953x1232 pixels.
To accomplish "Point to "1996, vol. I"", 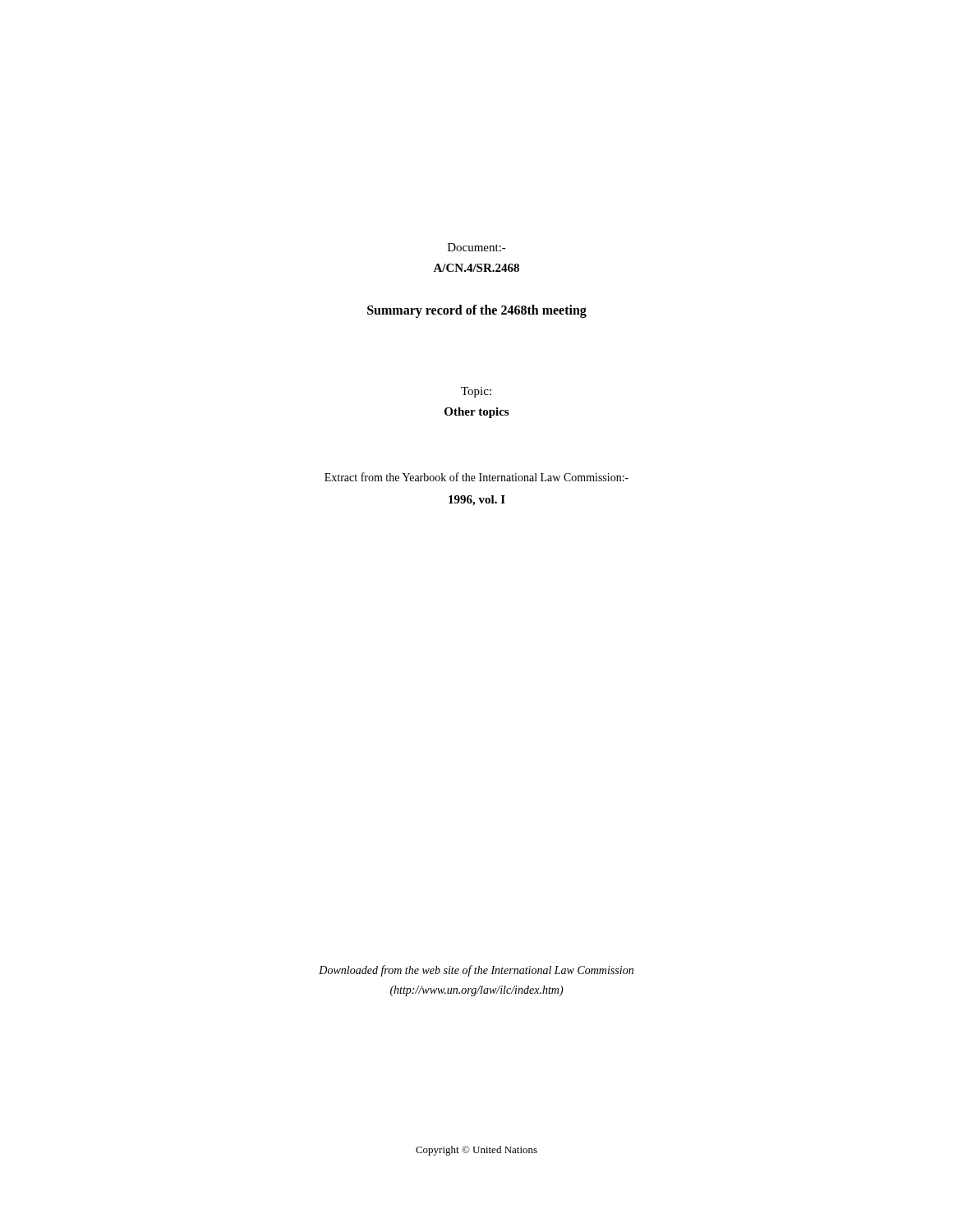I will tap(476, 499).
